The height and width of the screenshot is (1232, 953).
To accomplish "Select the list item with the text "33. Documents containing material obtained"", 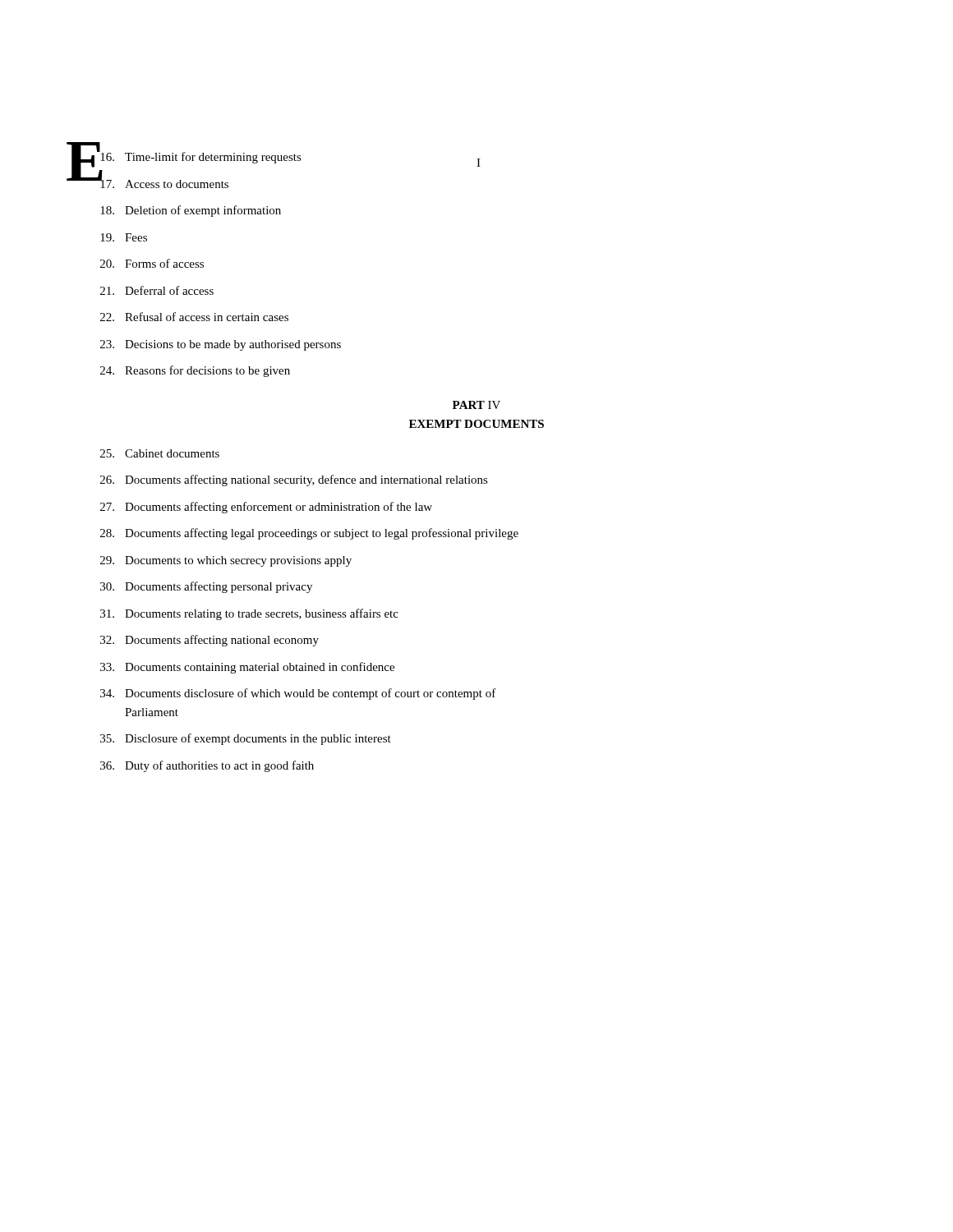I will 247,668.
